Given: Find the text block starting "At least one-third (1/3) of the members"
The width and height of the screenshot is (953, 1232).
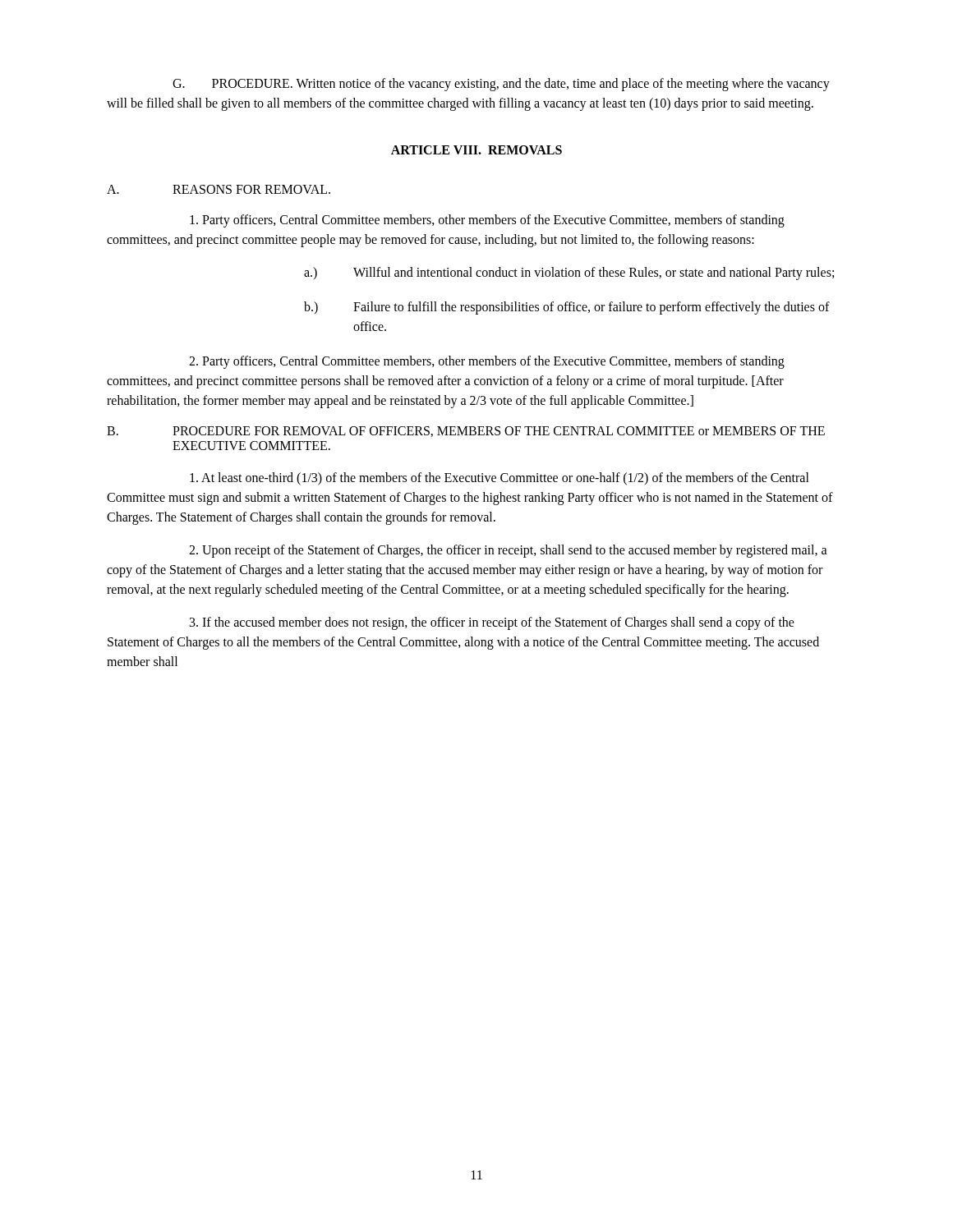Looking at the screenshot, I should [470, 497].
